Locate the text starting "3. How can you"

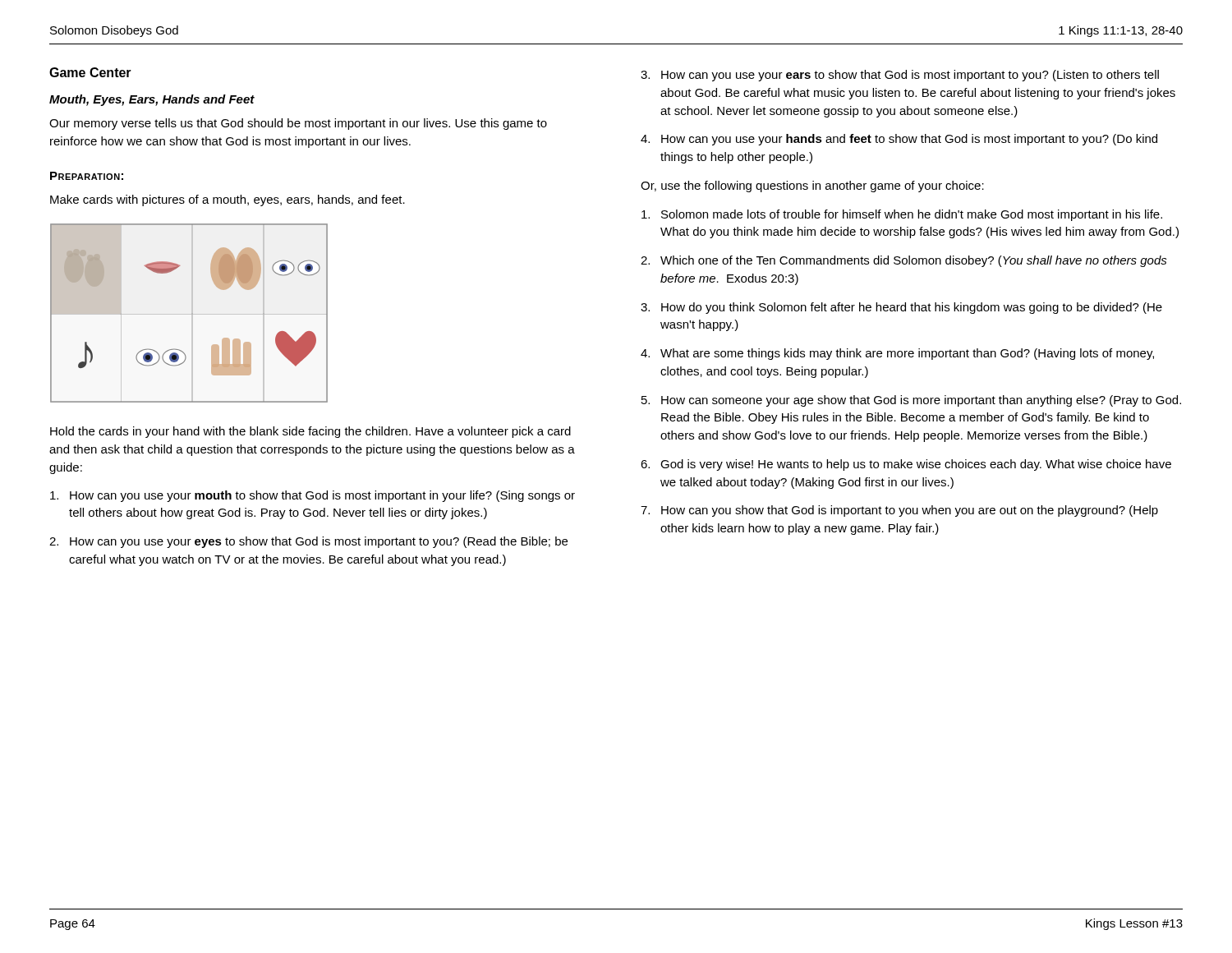(912, 93)
